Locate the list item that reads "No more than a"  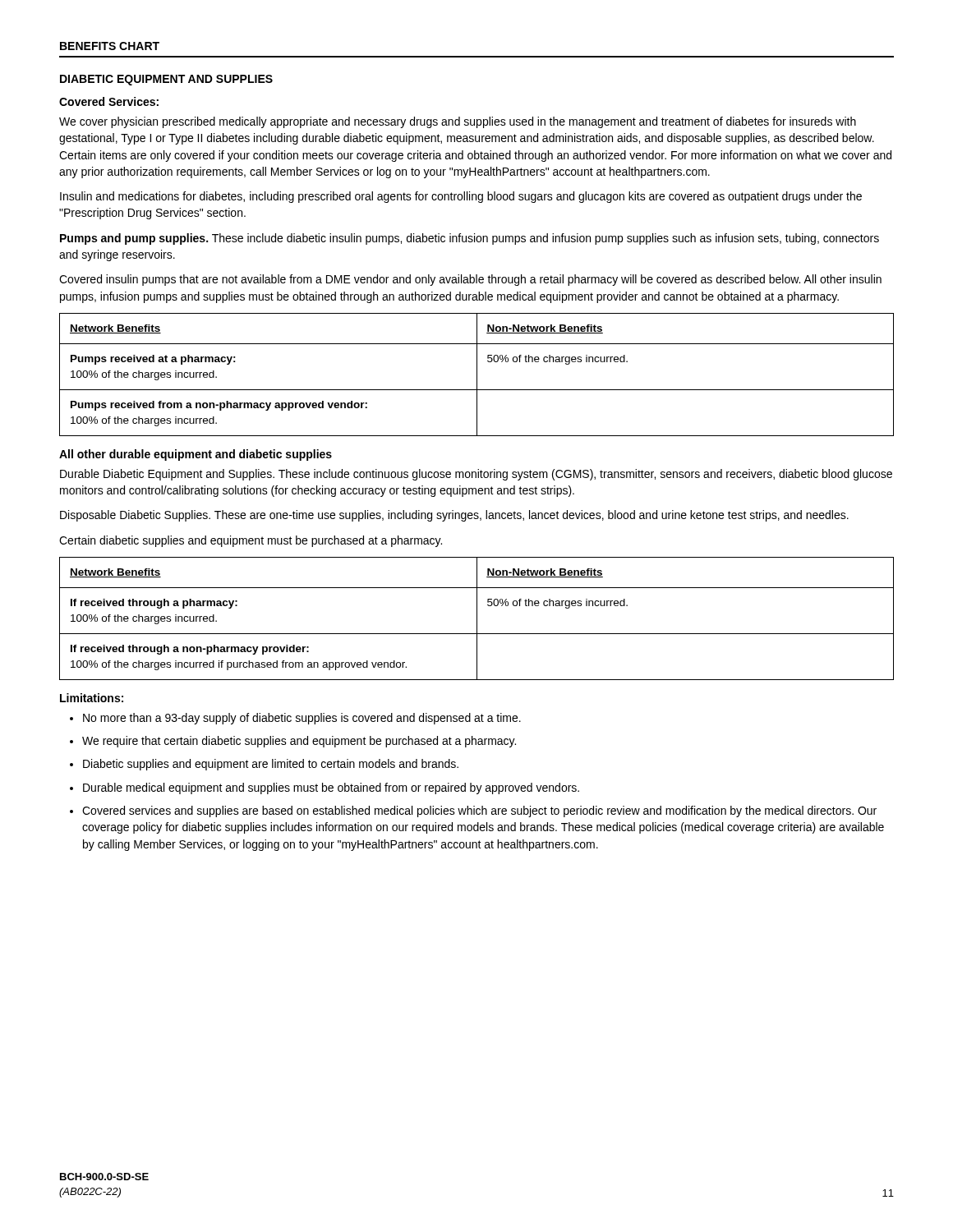coord(302,718)
